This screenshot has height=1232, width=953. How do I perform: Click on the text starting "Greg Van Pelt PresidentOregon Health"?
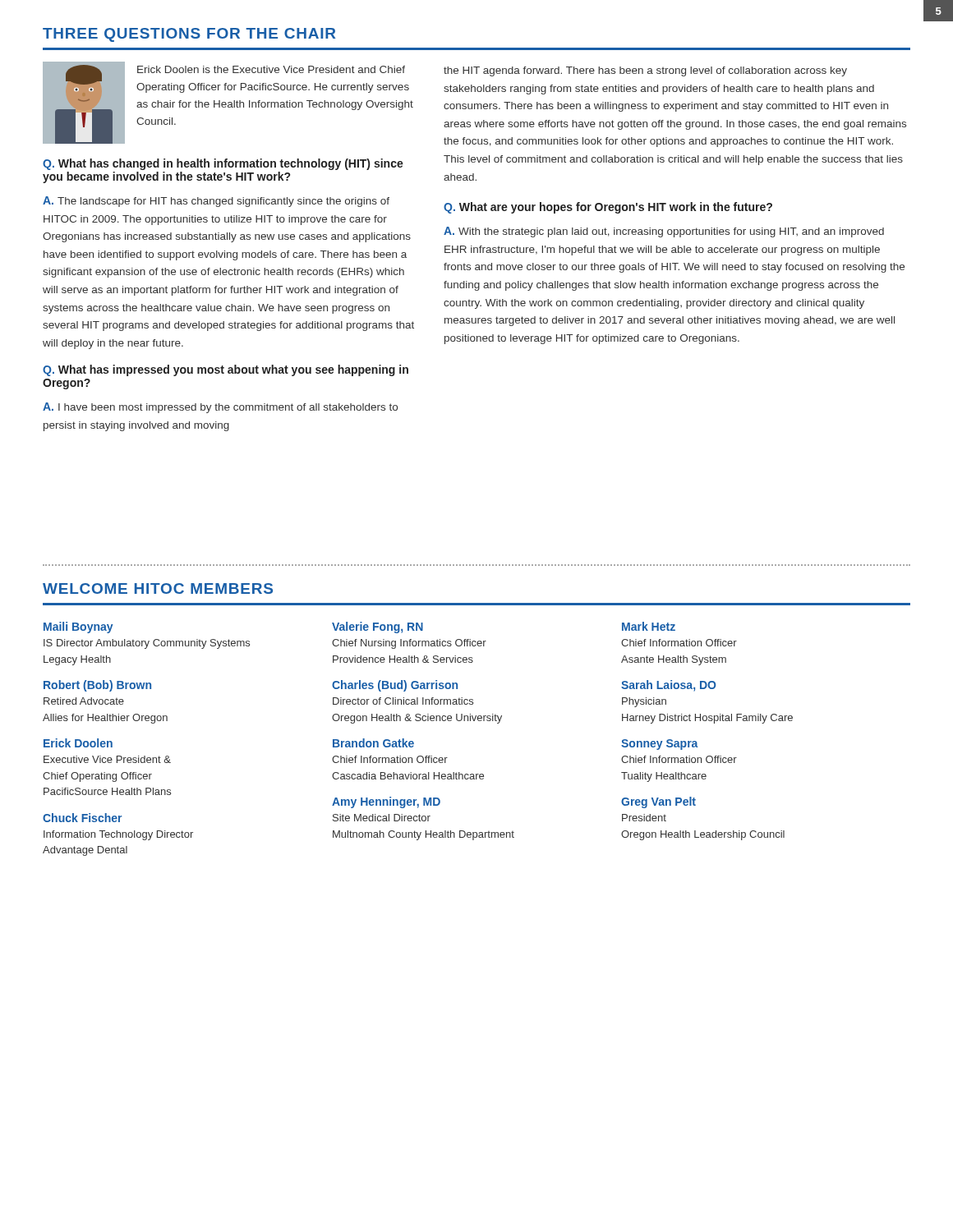[658, 802]
